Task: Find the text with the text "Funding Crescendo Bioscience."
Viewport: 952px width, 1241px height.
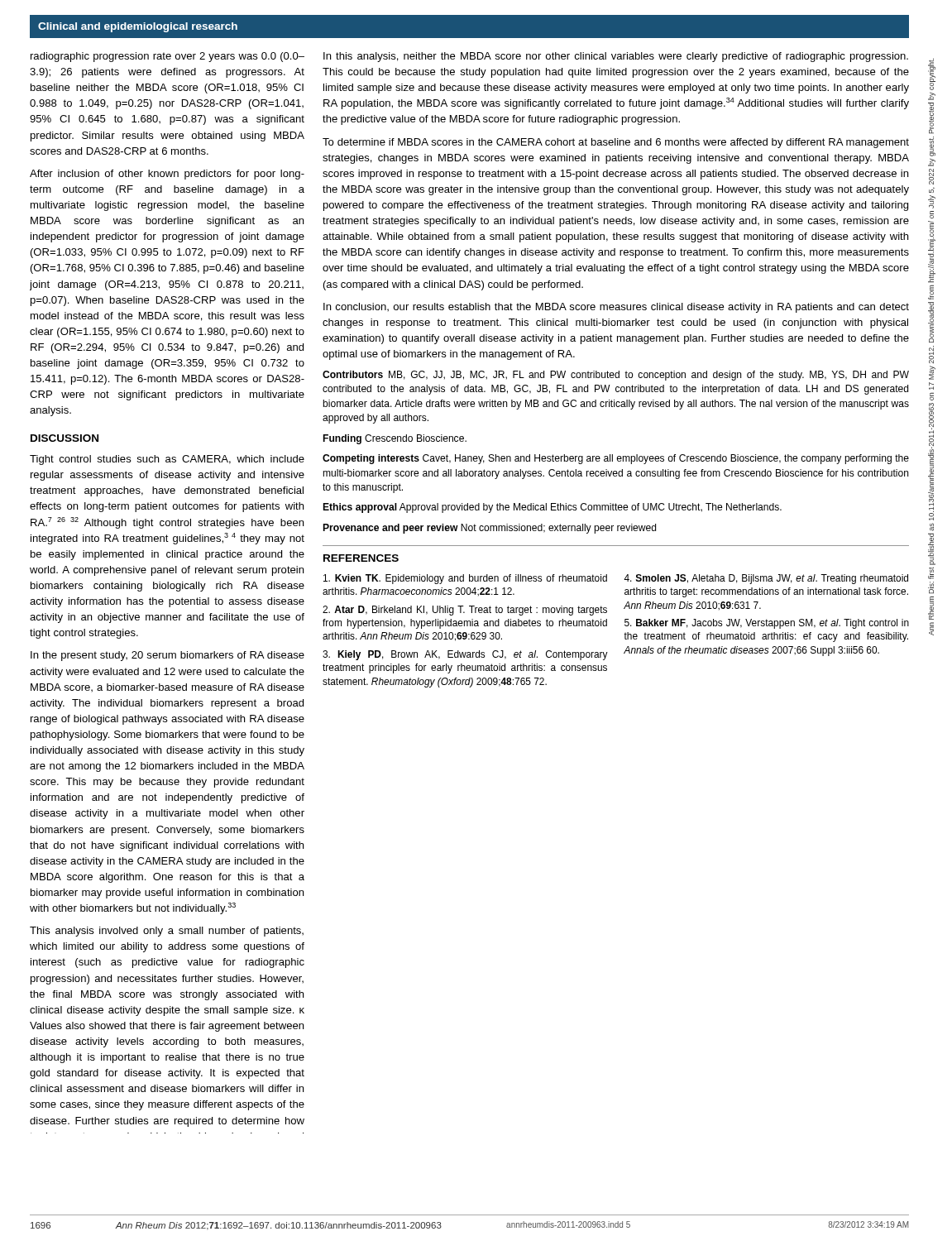Action: point(395,438)
